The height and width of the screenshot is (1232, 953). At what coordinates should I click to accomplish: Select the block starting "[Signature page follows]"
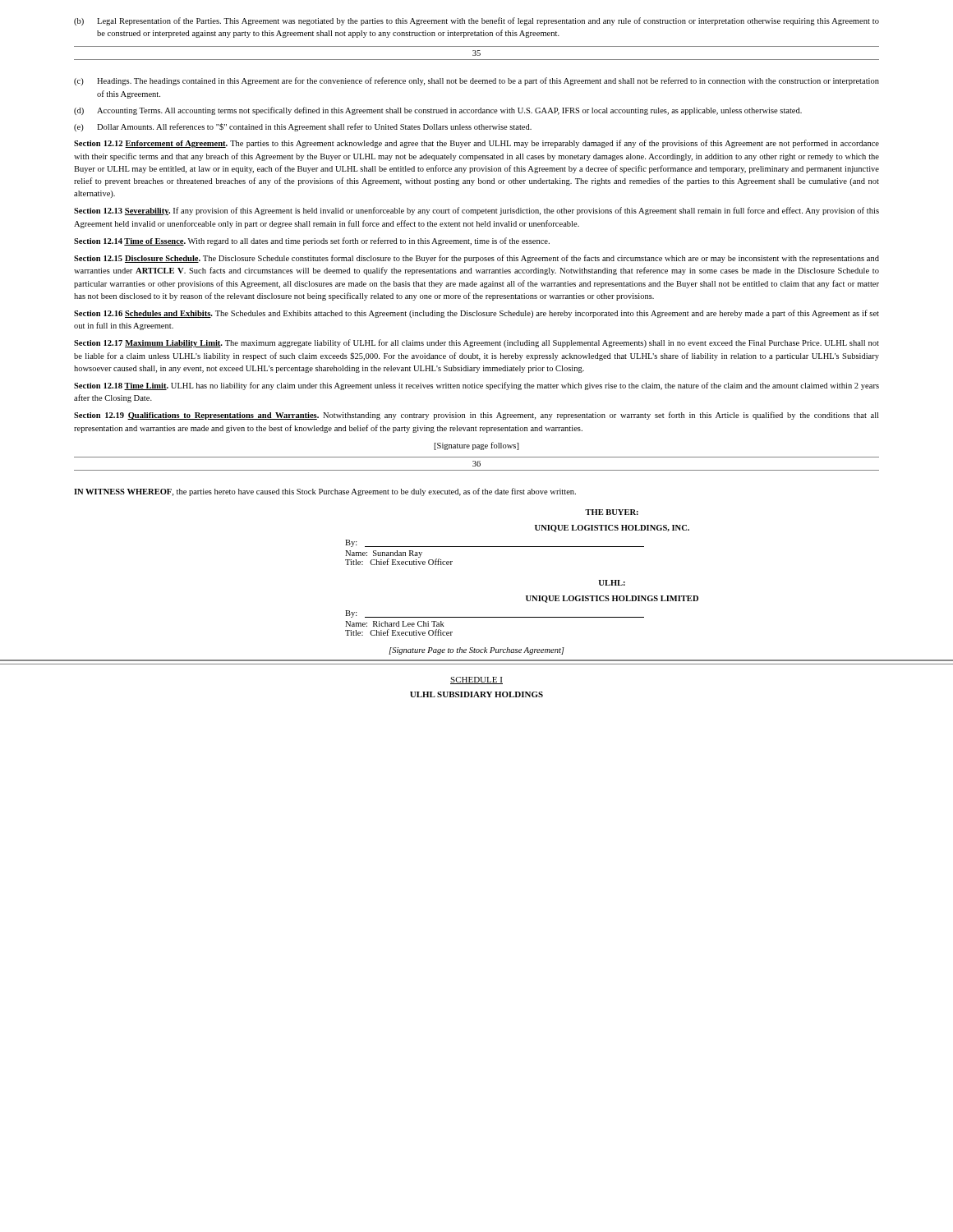(476, 445)
